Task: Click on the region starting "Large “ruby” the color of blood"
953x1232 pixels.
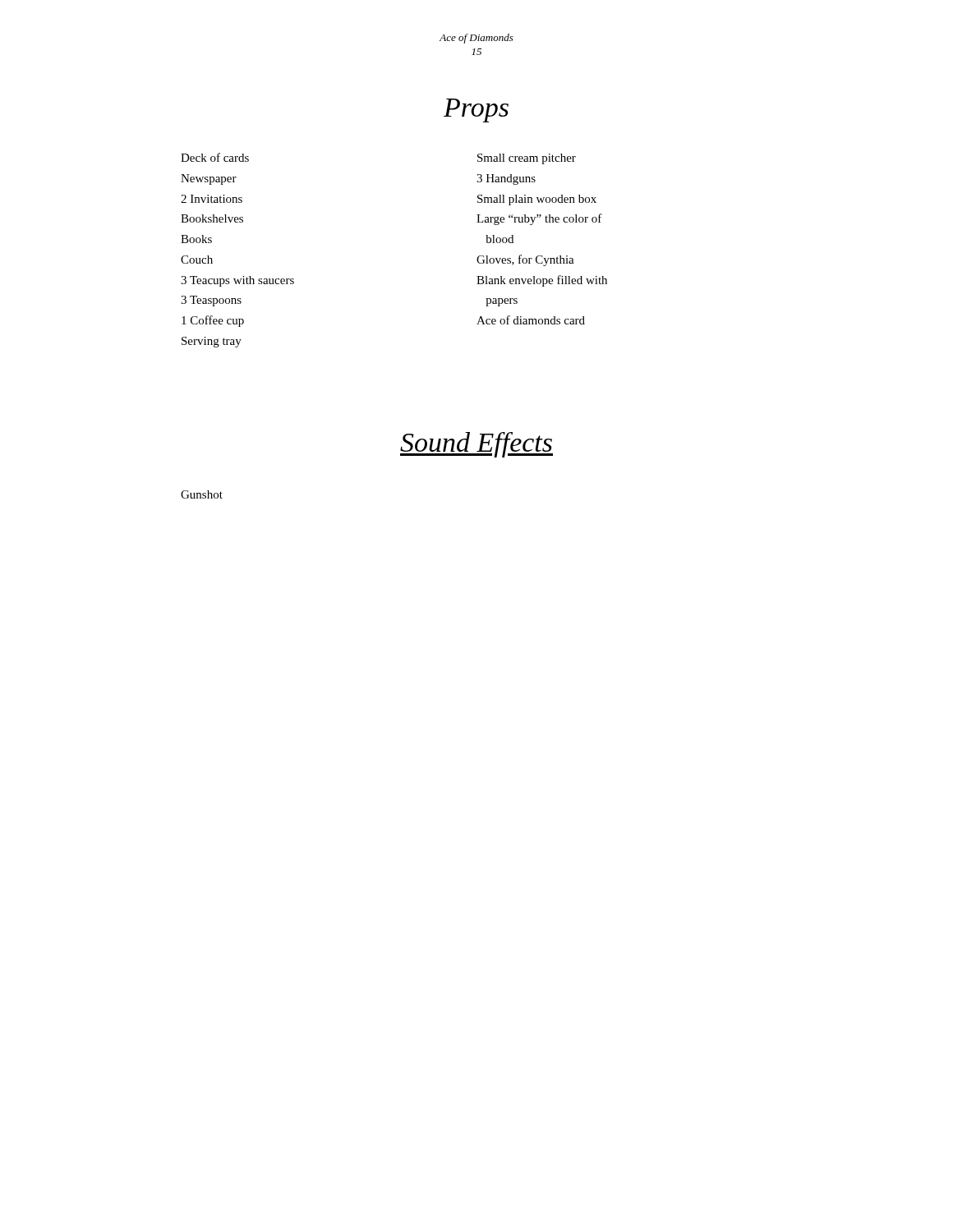Action: [539, 229]
